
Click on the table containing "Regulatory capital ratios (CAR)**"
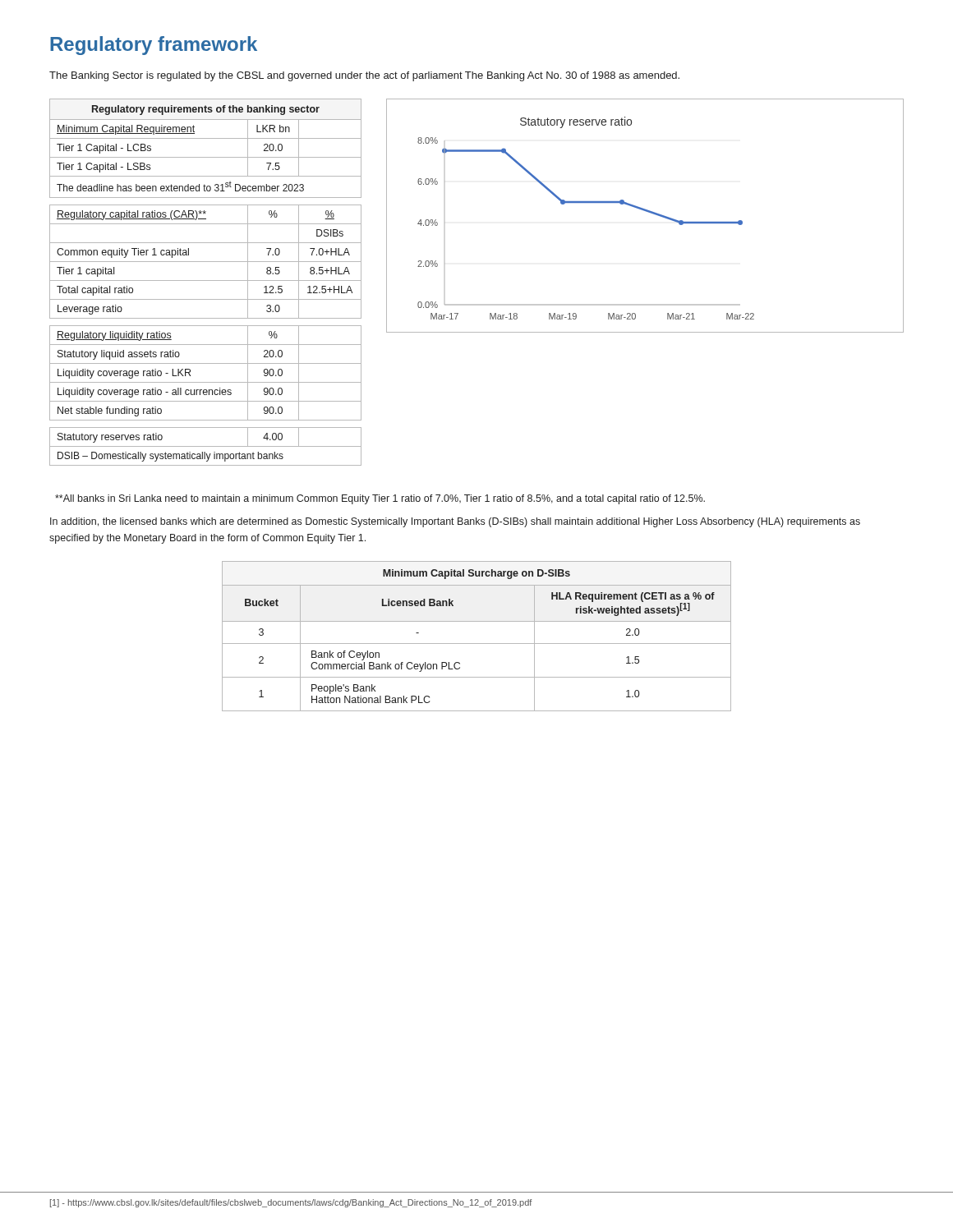coord(205,285)
